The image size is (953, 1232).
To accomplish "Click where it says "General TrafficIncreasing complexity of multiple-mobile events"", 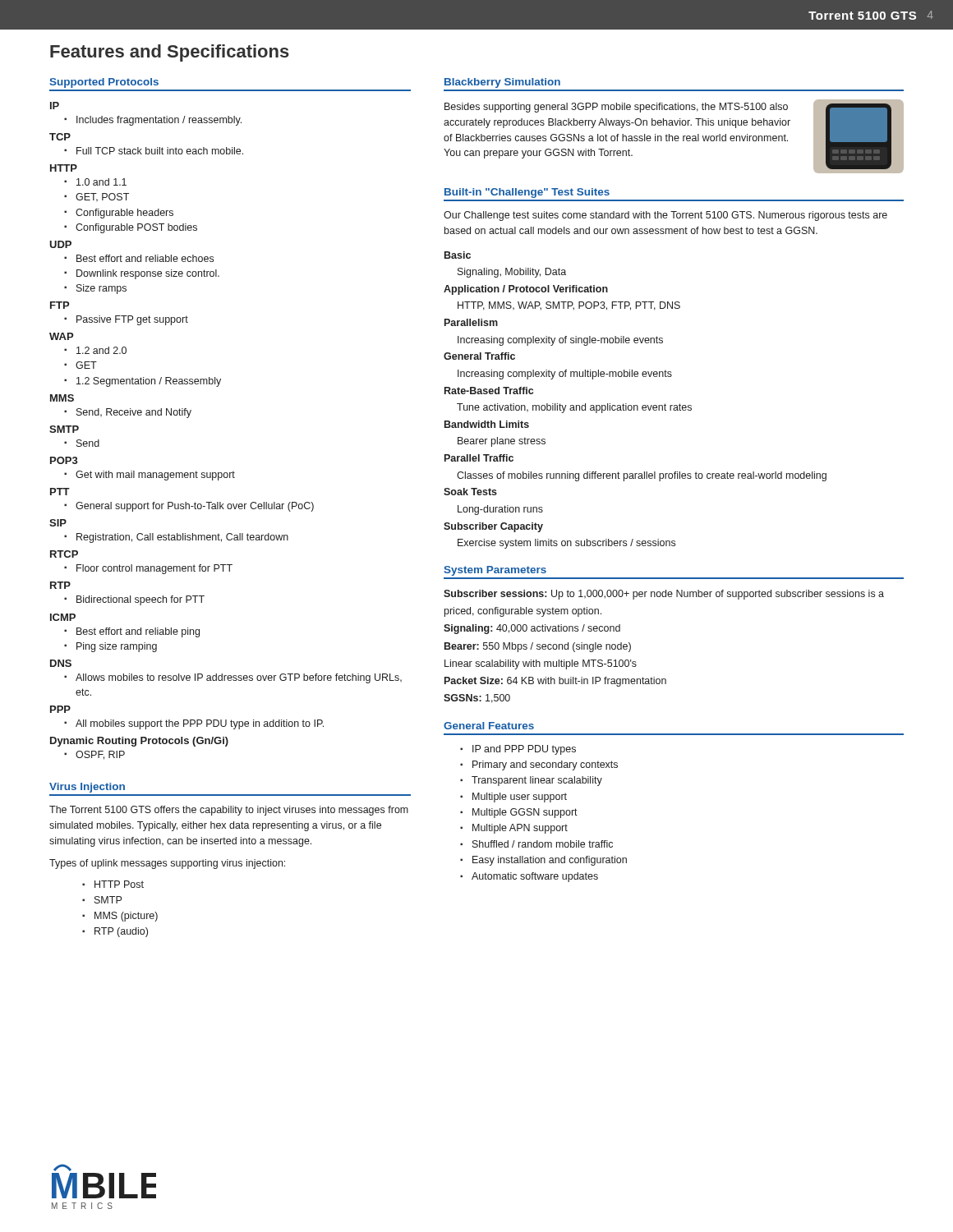I will [674, 367].
